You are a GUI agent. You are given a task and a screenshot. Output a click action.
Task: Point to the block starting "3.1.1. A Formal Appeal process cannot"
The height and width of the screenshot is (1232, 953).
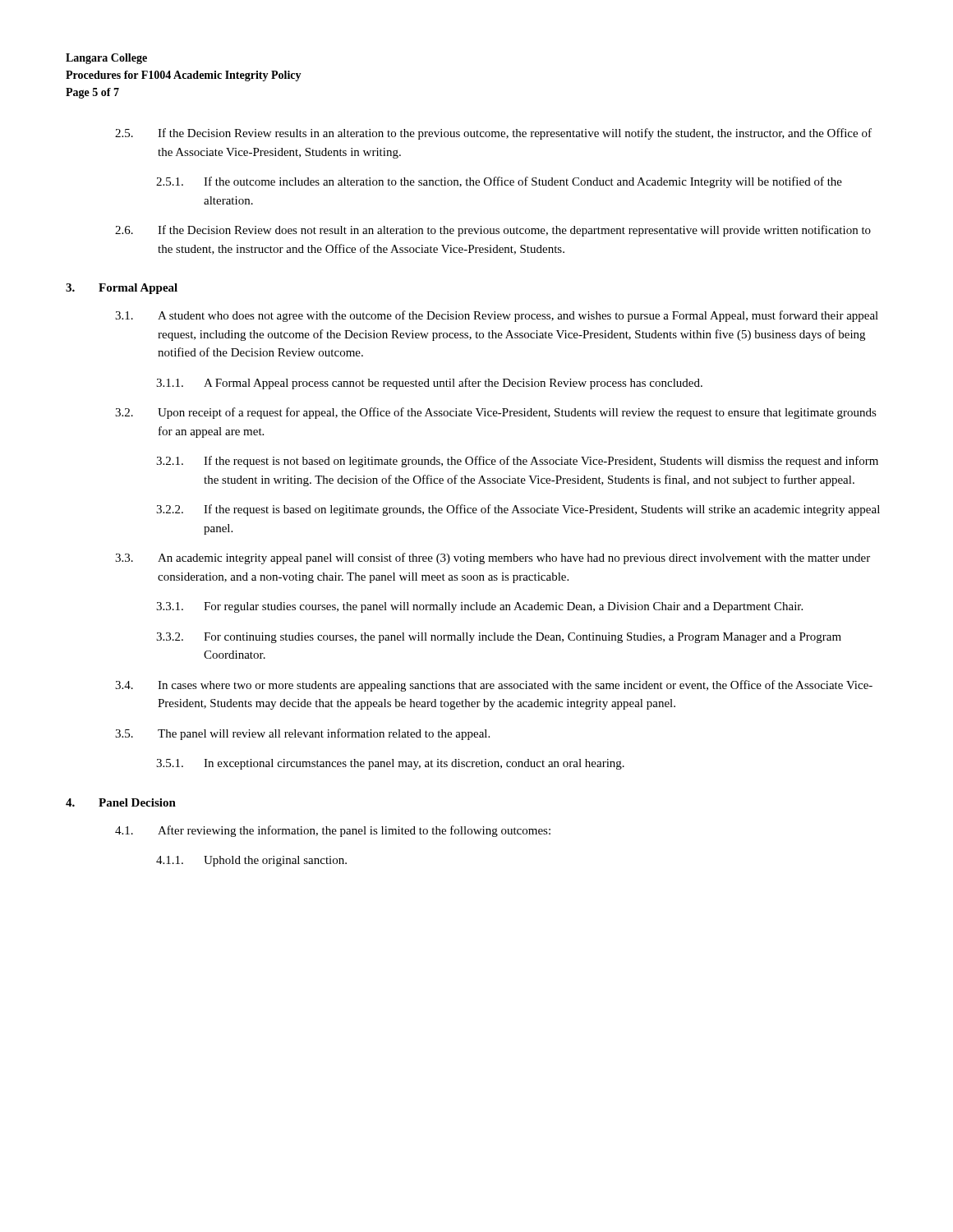click(430, 383)
